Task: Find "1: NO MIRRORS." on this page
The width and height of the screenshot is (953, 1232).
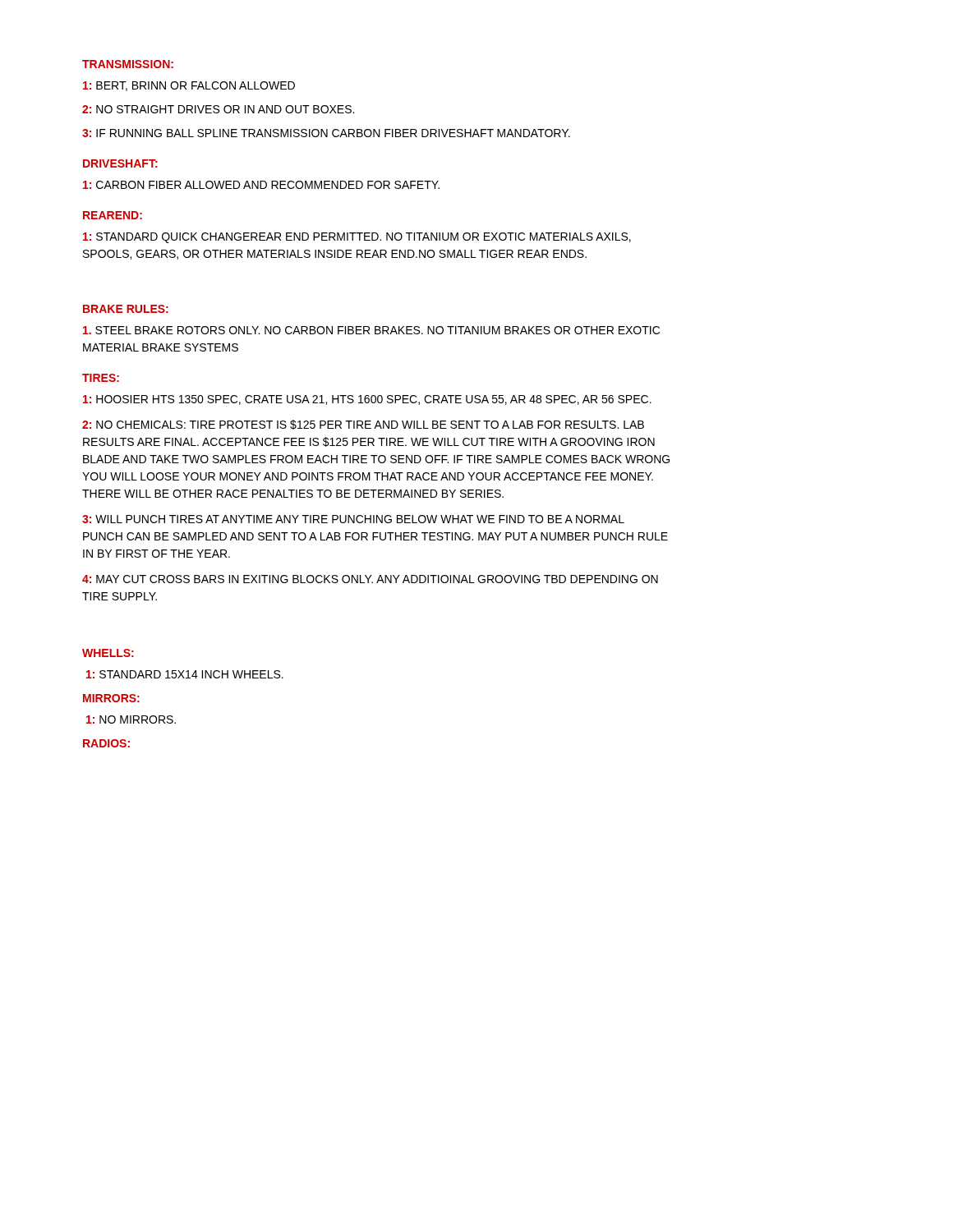Action: point(131,719)
